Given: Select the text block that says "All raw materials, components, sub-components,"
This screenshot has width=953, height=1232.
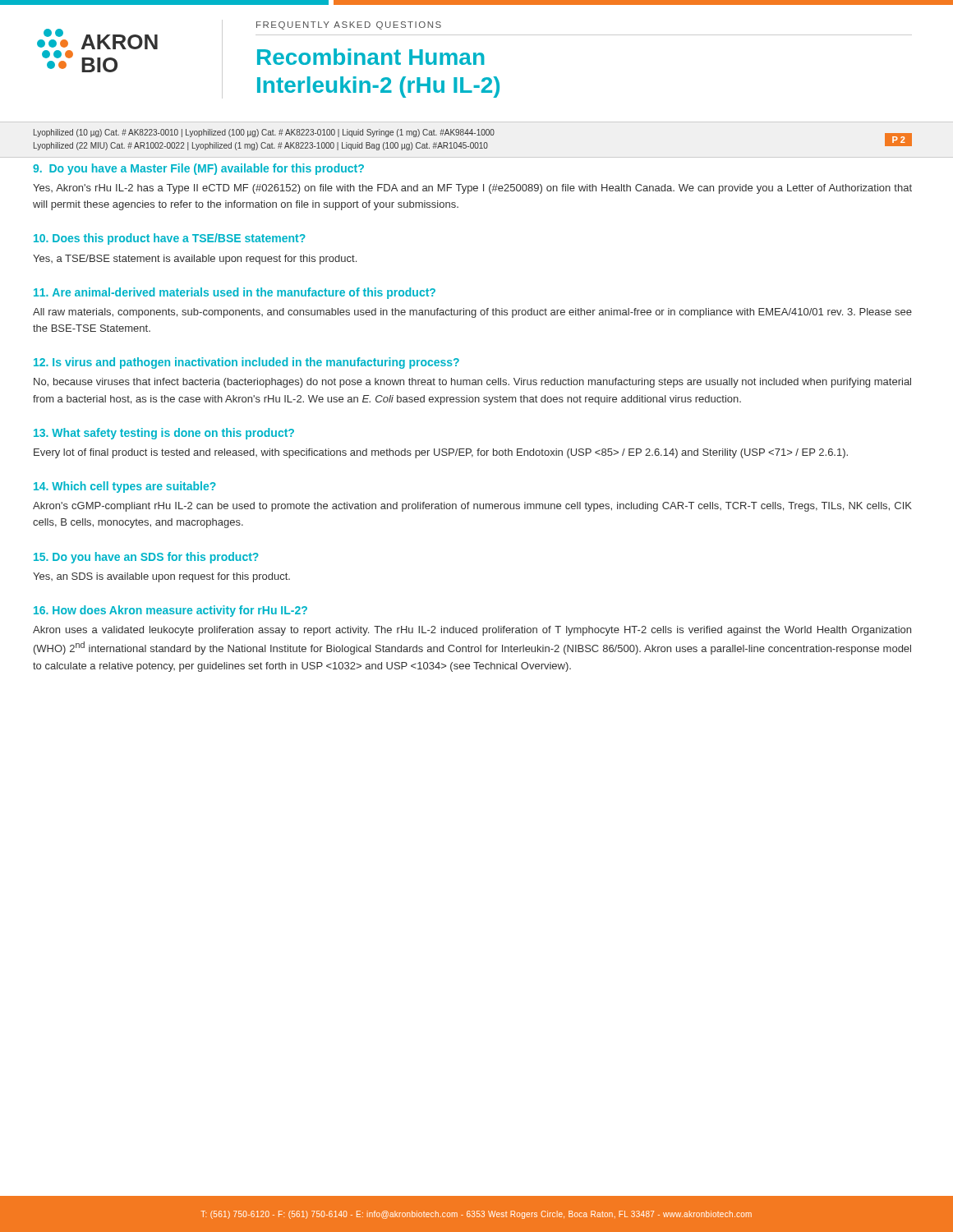Looking at the screenshot, I should coord(472,320).
